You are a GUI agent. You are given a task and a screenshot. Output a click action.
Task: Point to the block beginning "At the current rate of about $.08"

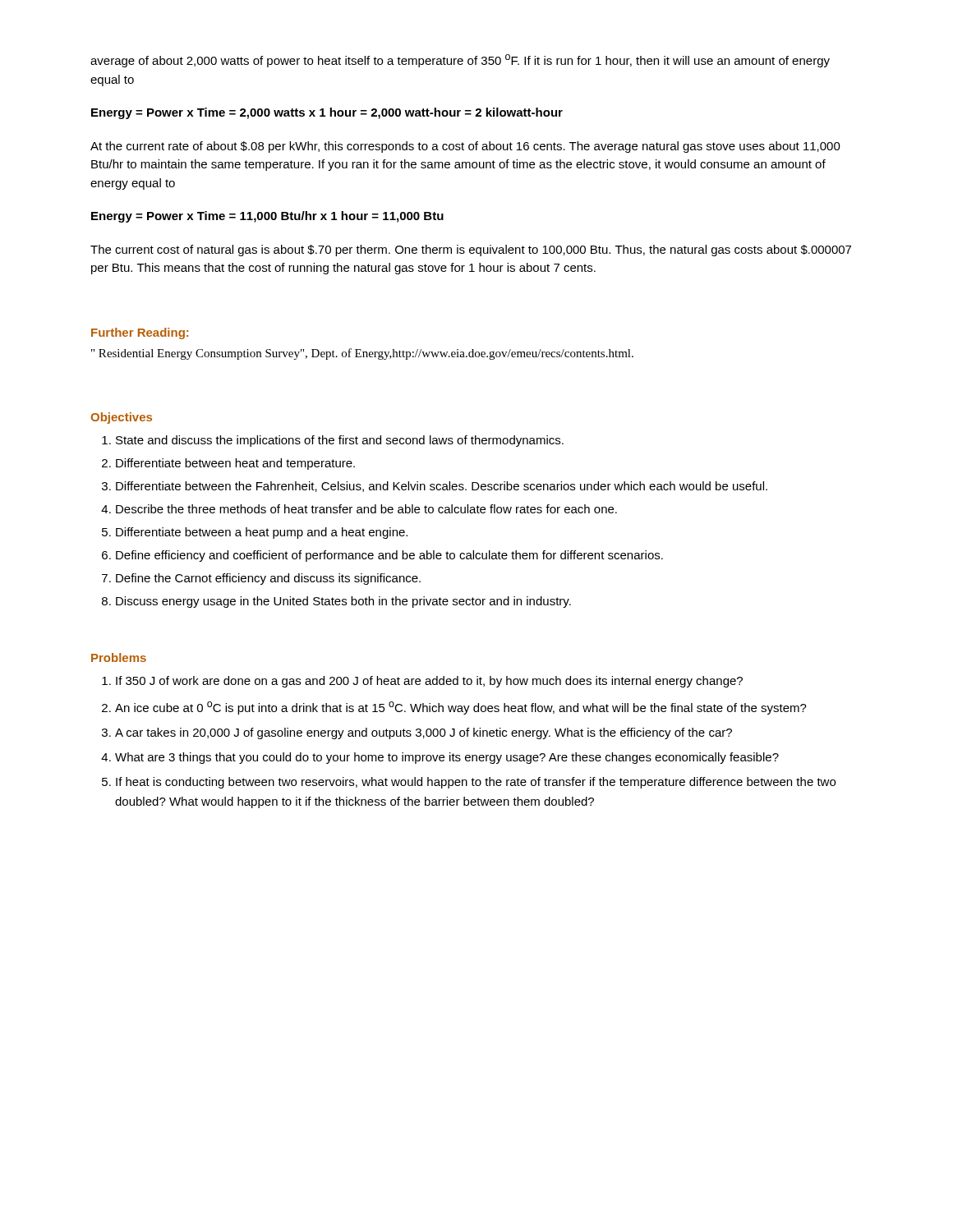[x=465, y=164]
